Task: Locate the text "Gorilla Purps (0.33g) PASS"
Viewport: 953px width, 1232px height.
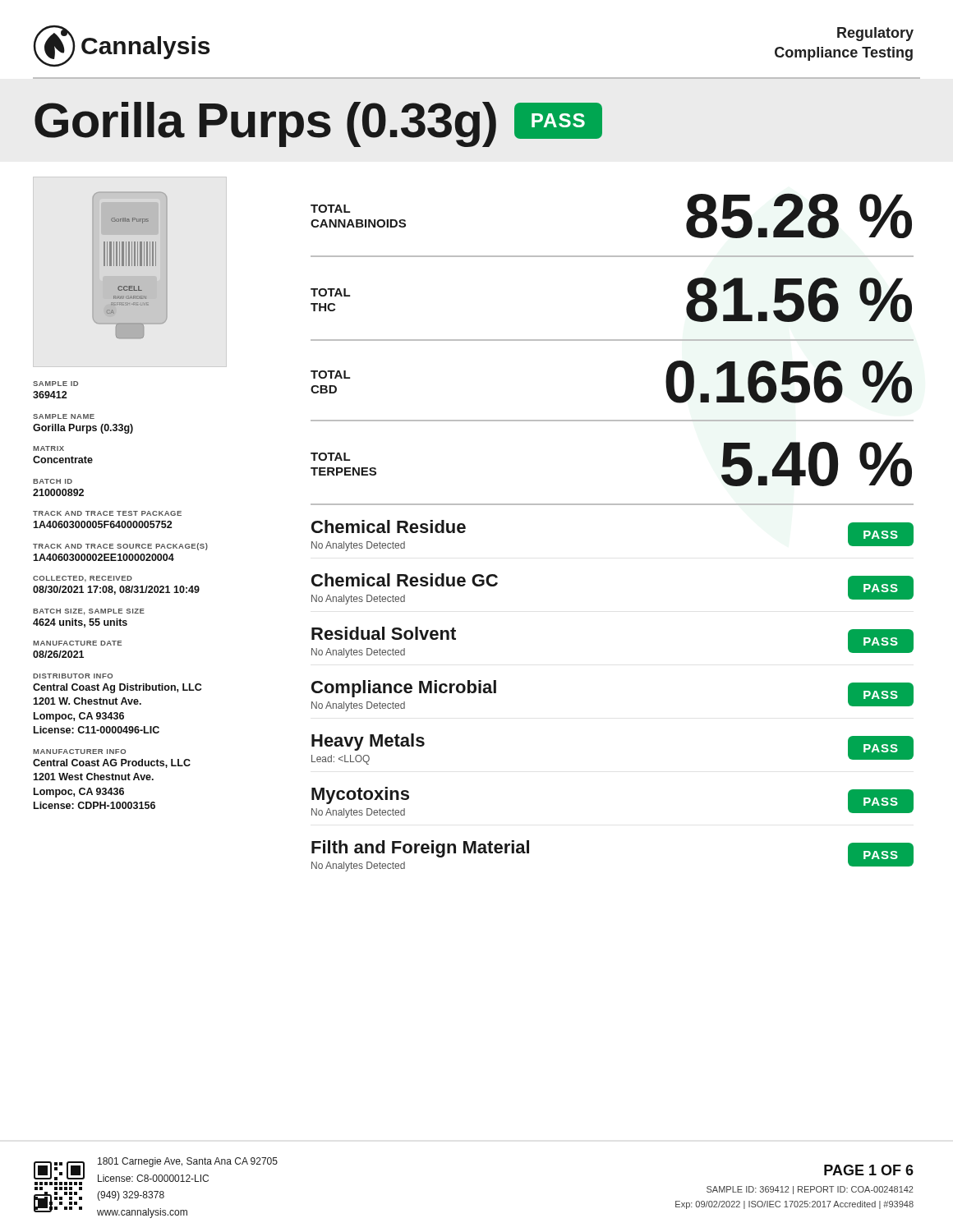Action: (318, 120)
